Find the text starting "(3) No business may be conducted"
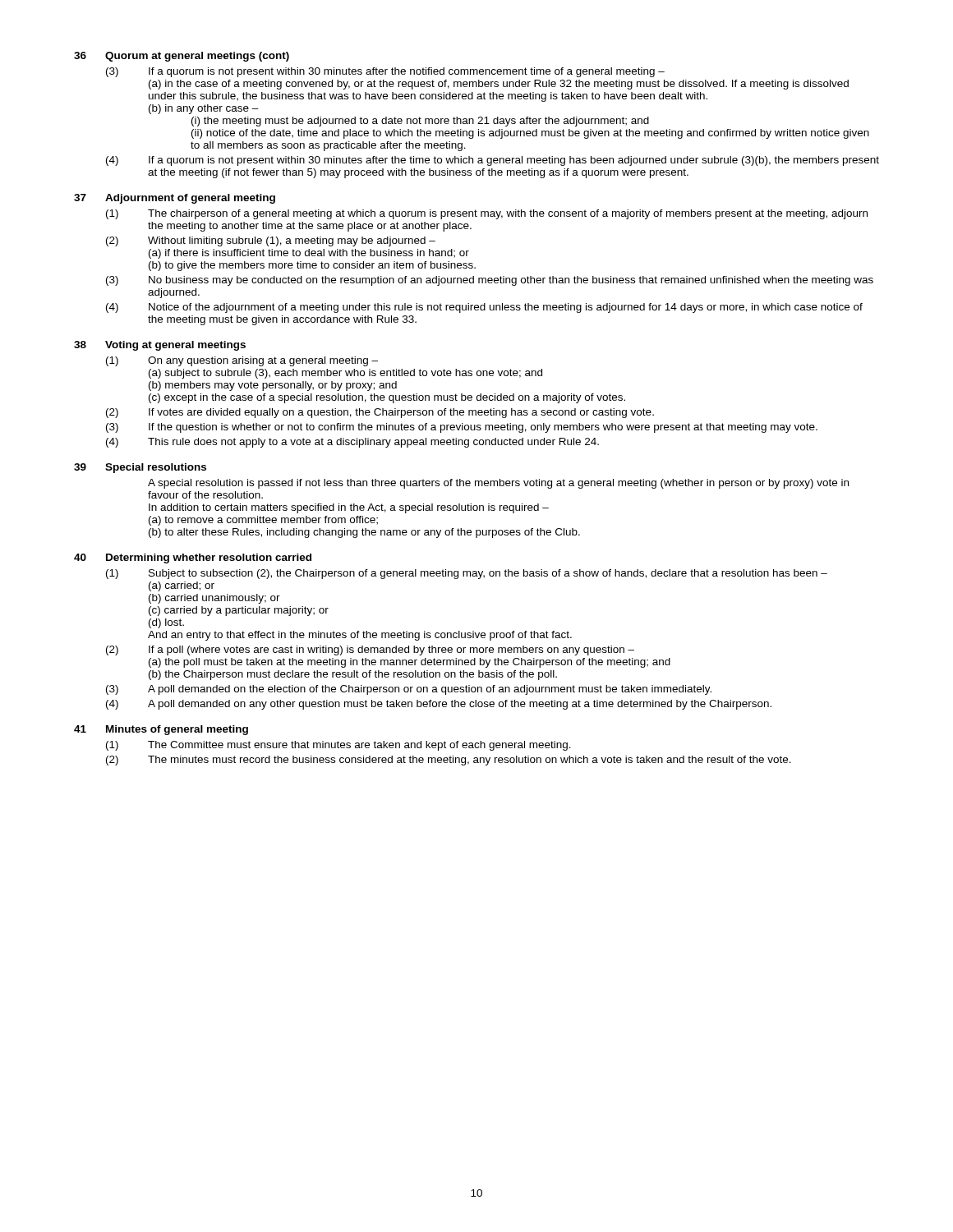 [x=492, y=286]
